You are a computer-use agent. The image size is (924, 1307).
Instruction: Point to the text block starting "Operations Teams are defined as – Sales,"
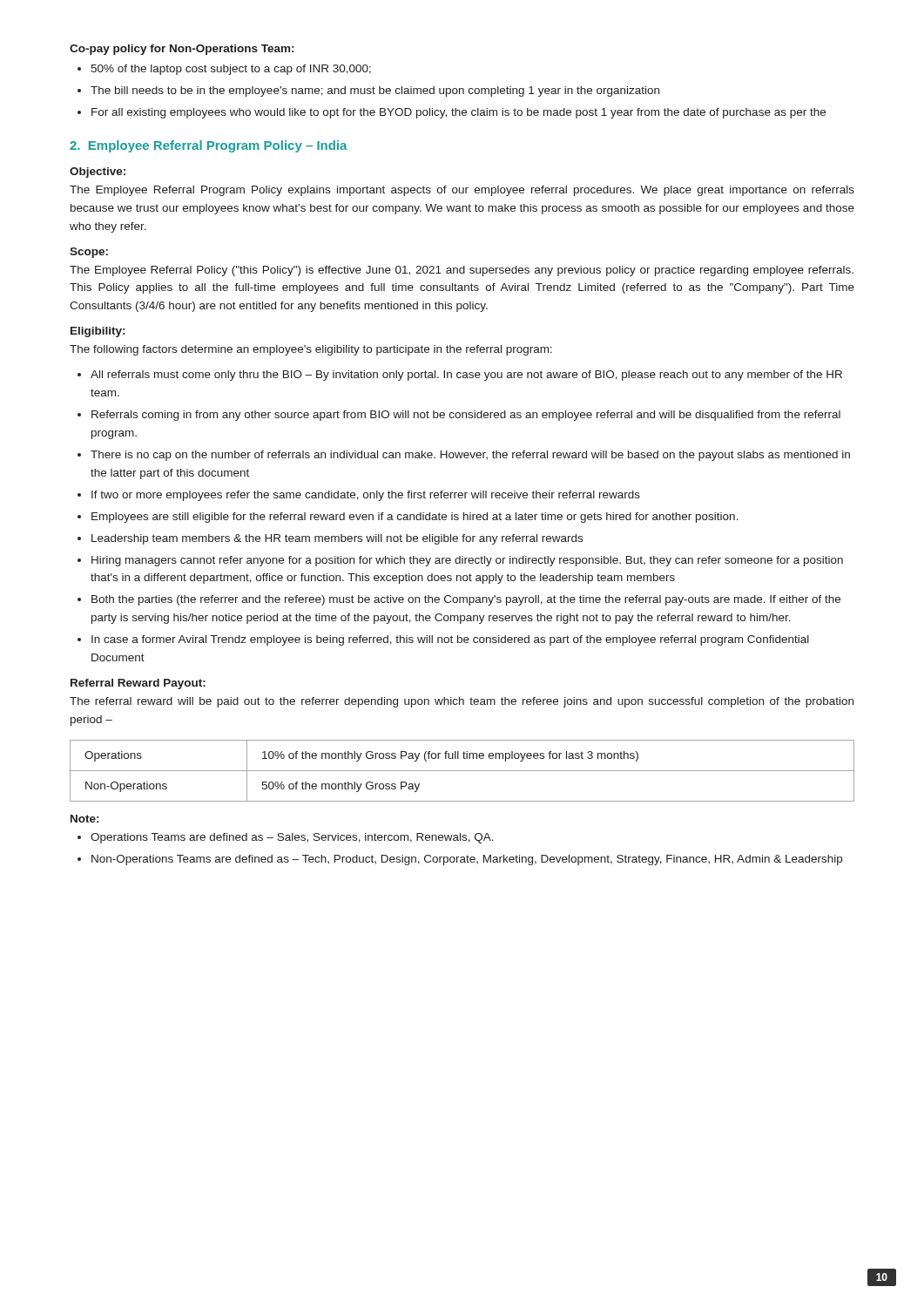(292, 837)
